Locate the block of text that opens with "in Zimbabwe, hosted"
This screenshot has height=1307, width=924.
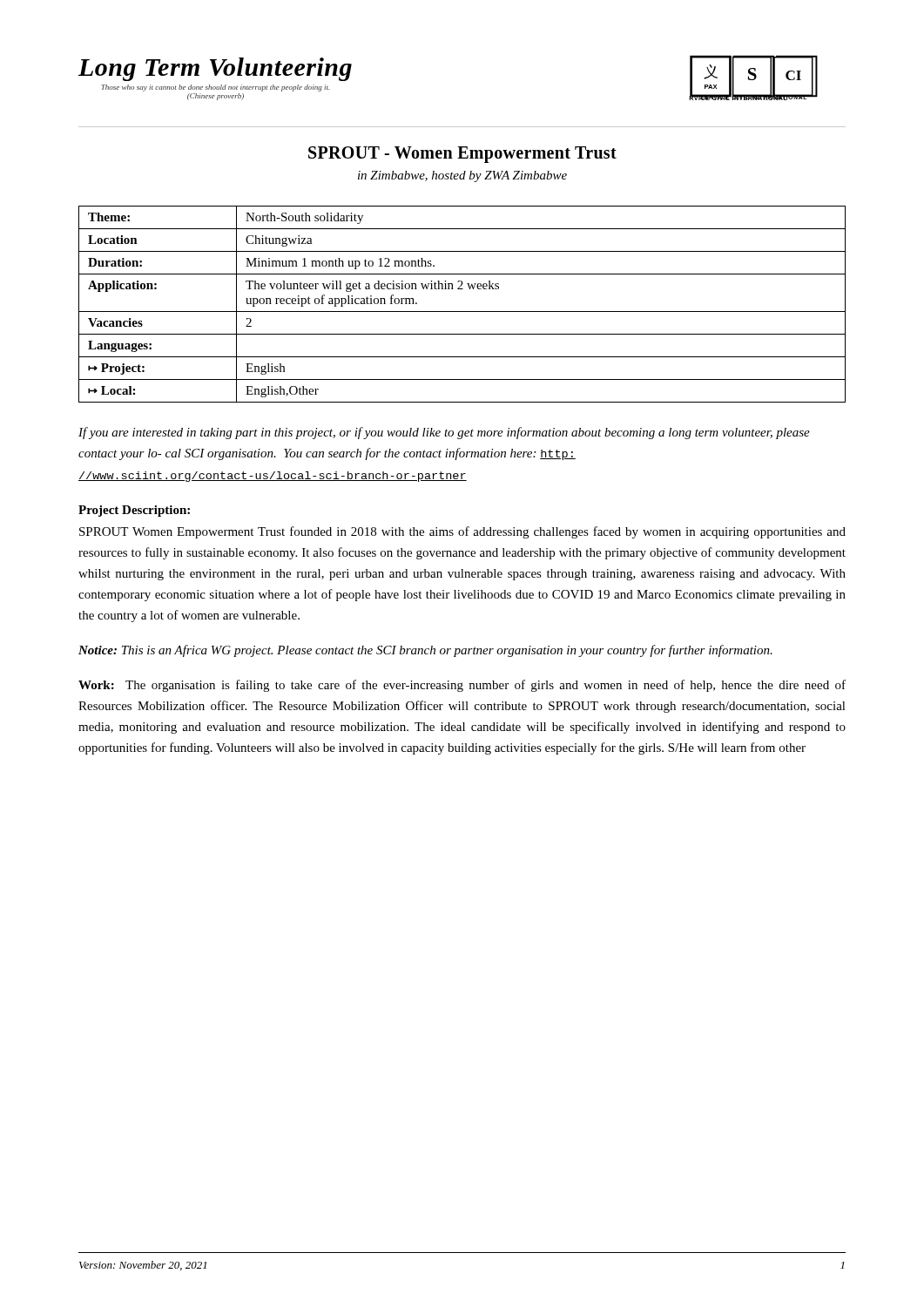[462, 175]
